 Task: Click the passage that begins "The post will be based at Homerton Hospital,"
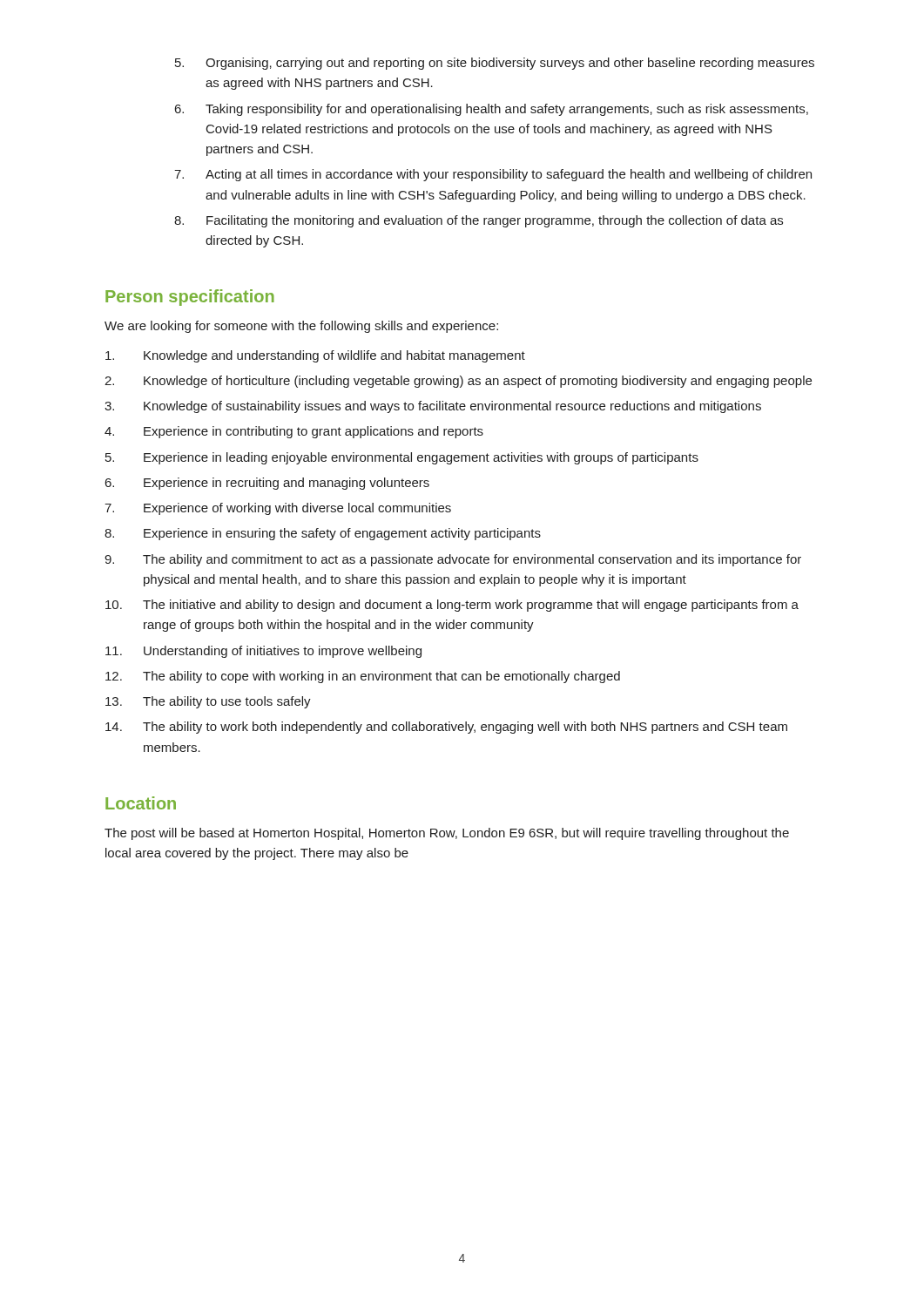(x=447, y=842)
